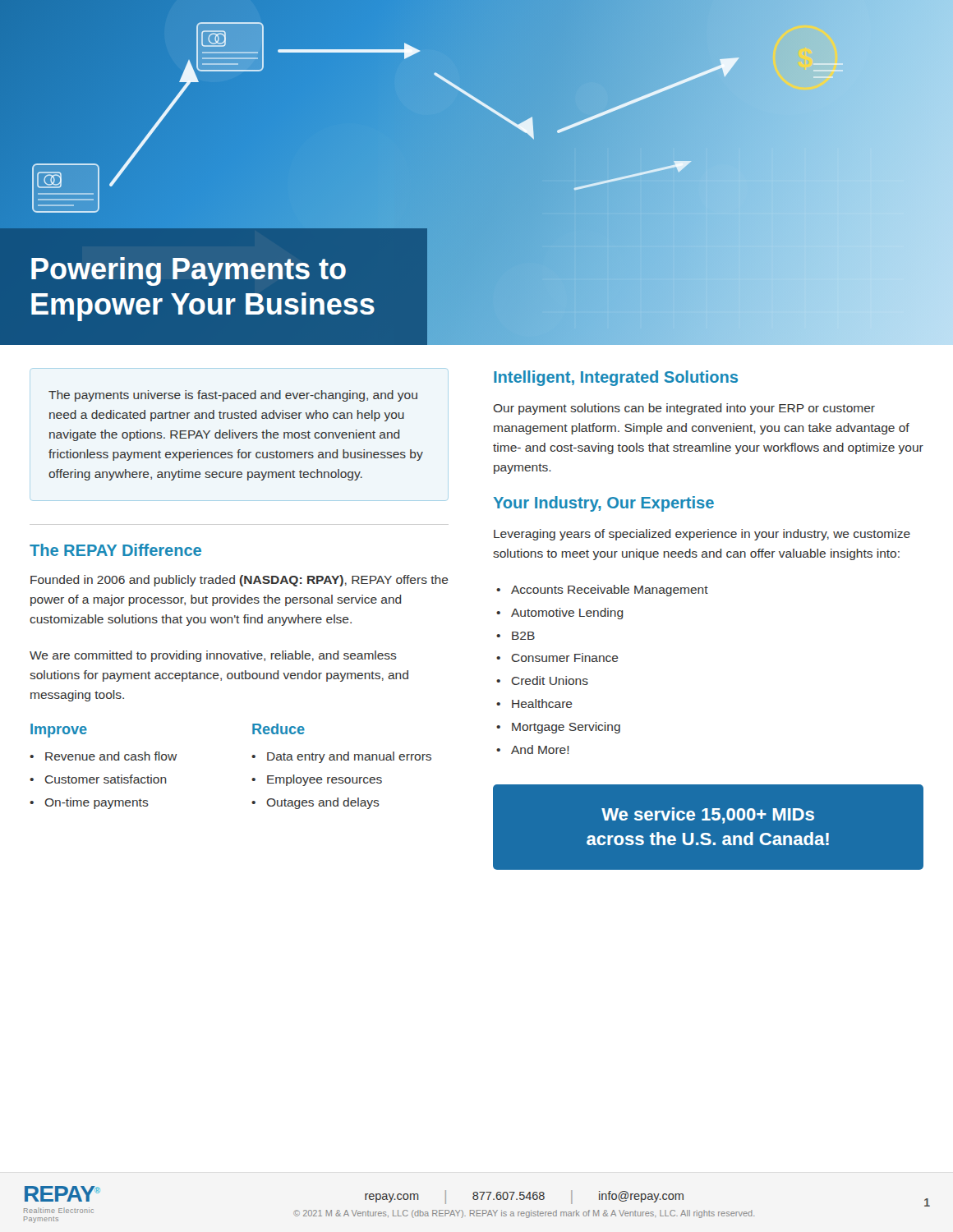
Task: Locate the list item with the text "Credit Unions"
Action: (x=550, y=681)
